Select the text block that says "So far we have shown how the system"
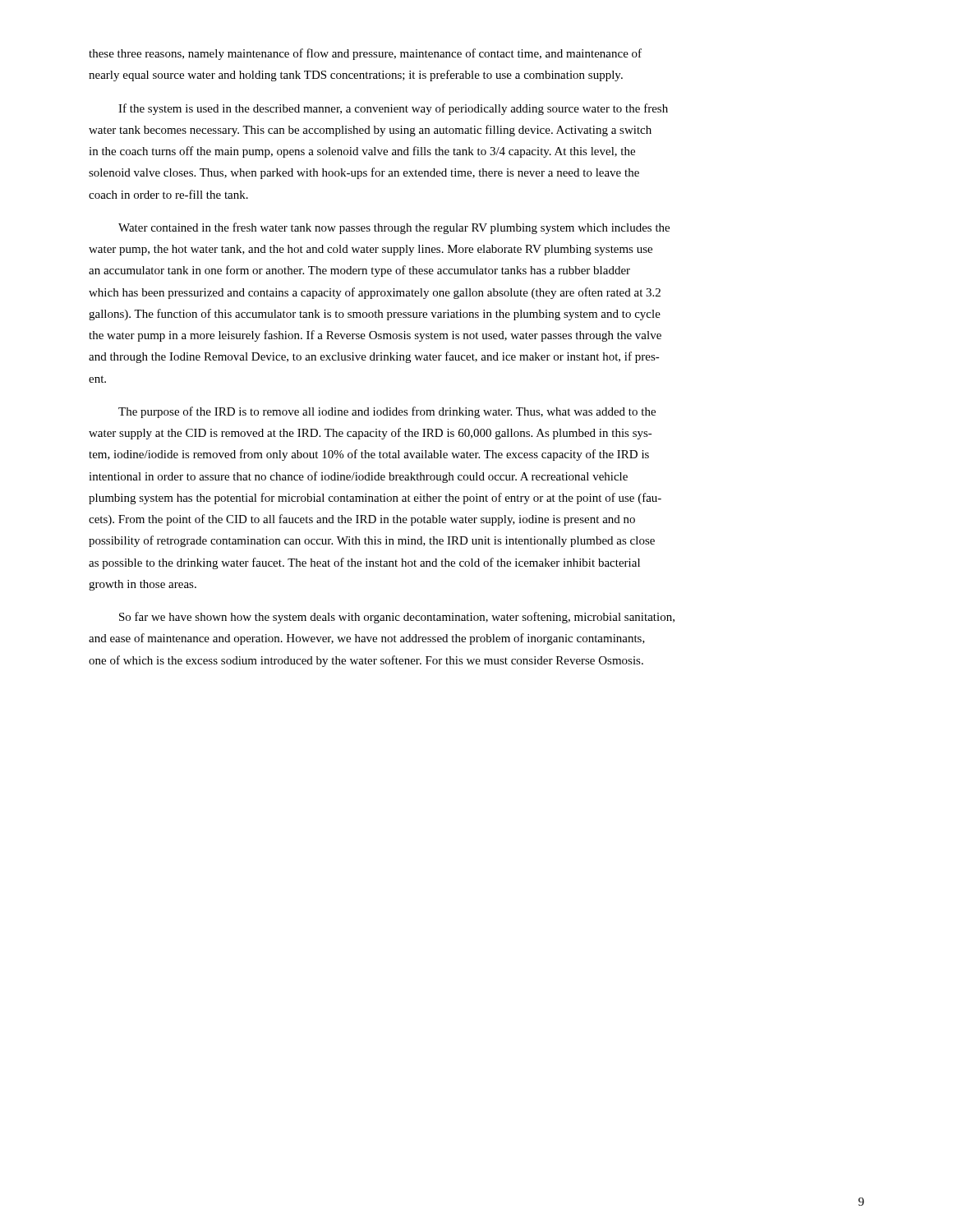The width and height of the screenshot is (953, 1232). pyautogui.click(x=476, y=638)
